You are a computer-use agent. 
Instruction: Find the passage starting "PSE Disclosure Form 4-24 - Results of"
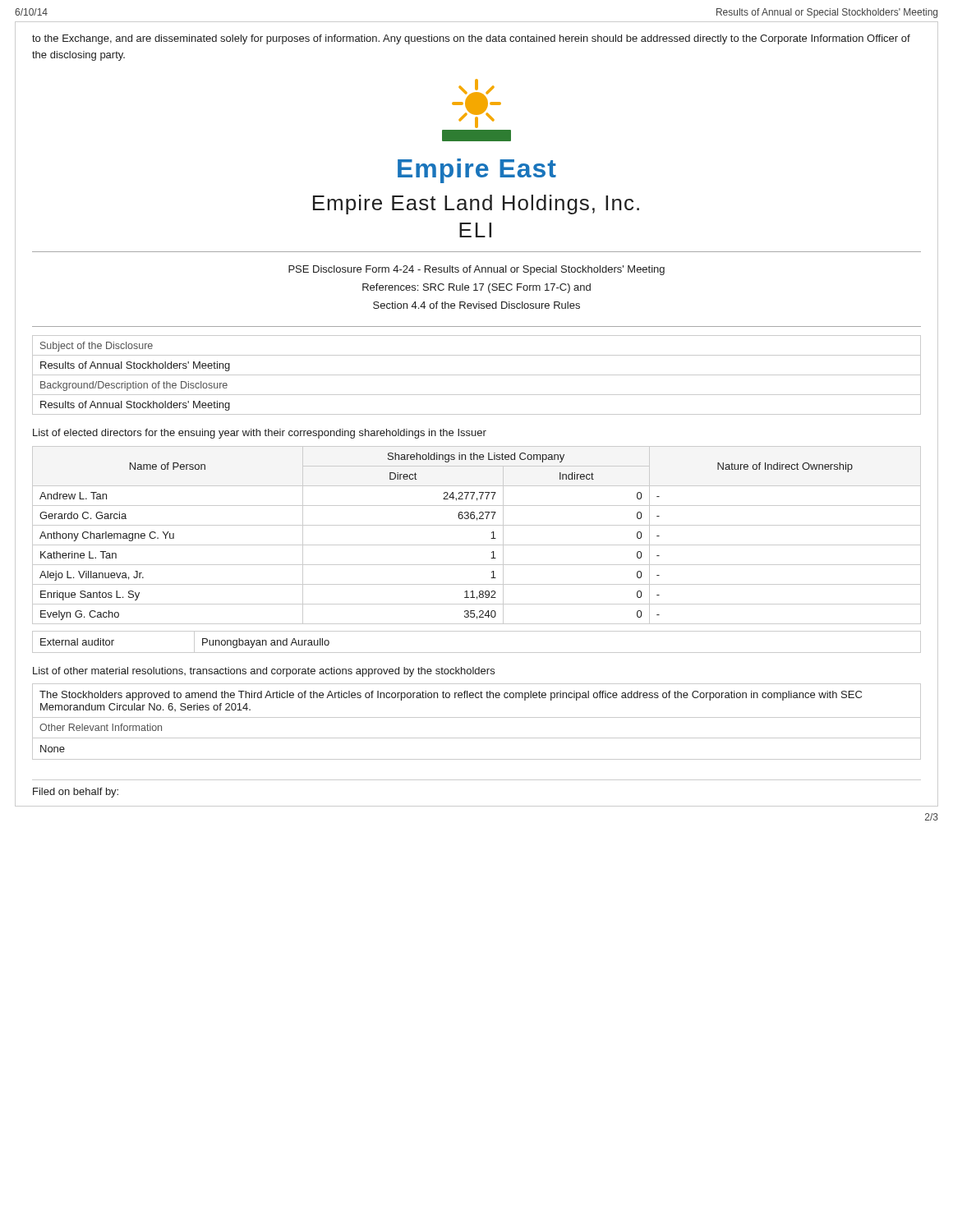476,287
